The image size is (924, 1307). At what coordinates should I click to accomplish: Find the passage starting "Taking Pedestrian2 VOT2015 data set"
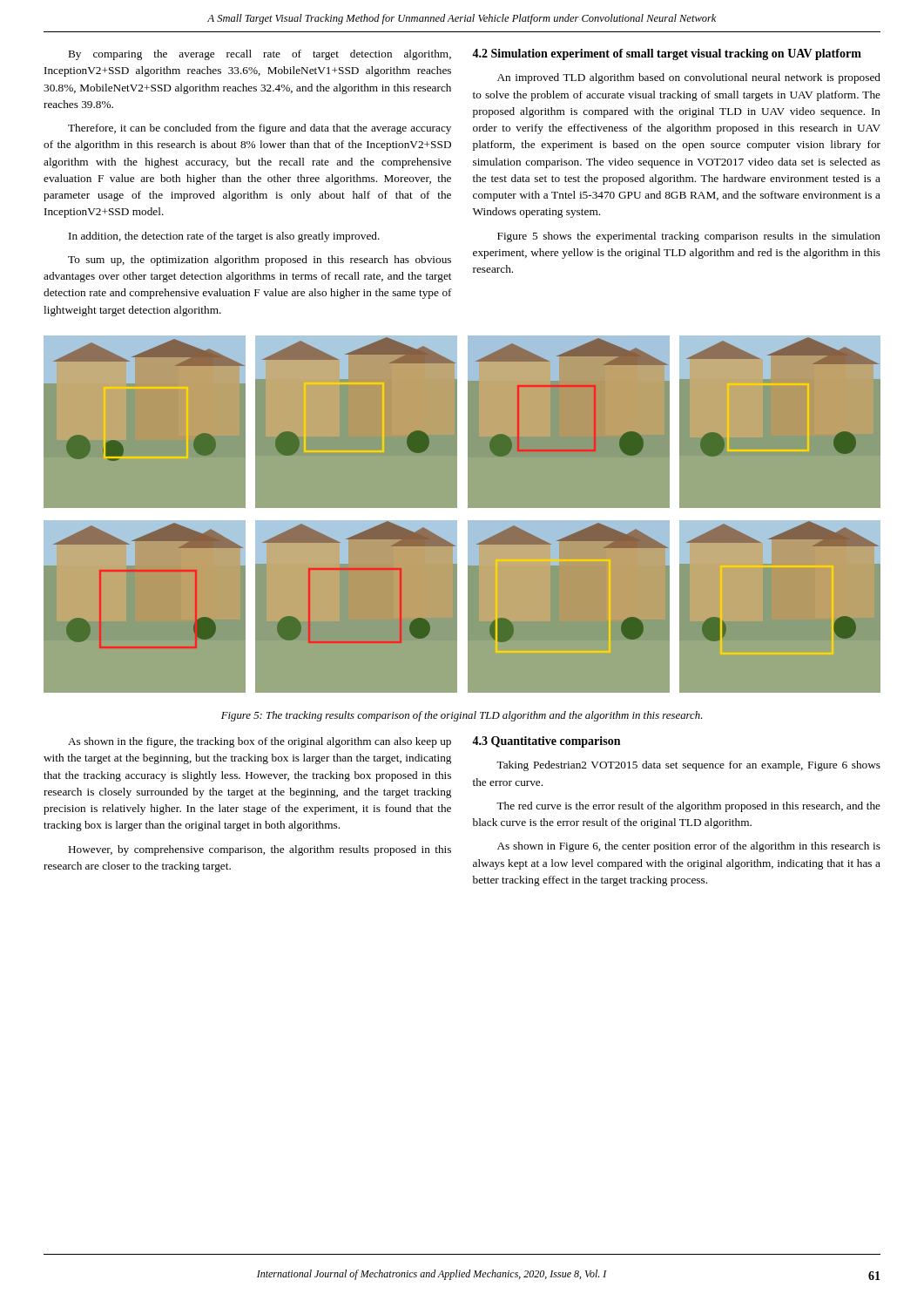(676, 822)
